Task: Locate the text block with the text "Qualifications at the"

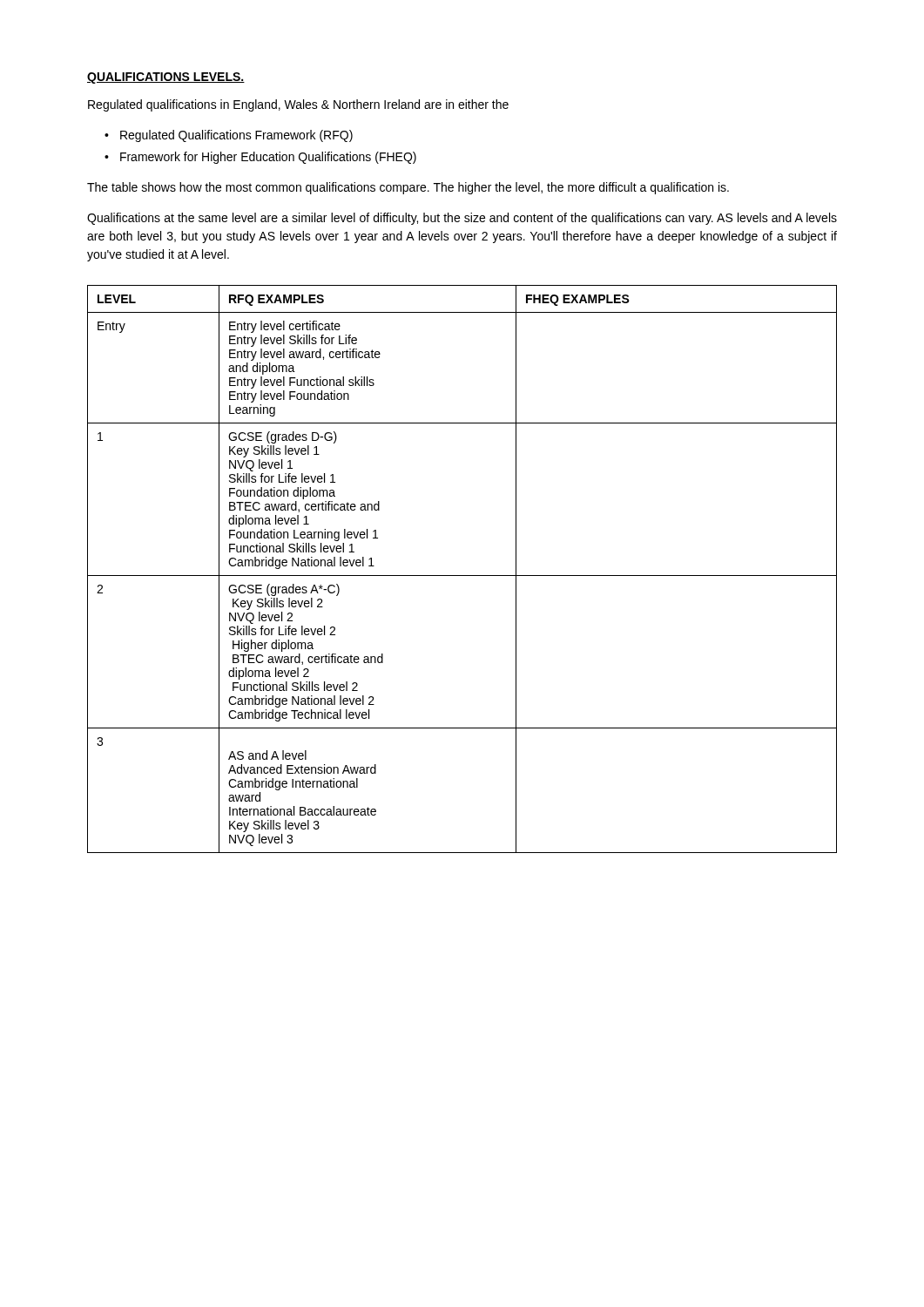Action: tap(462, 236)
